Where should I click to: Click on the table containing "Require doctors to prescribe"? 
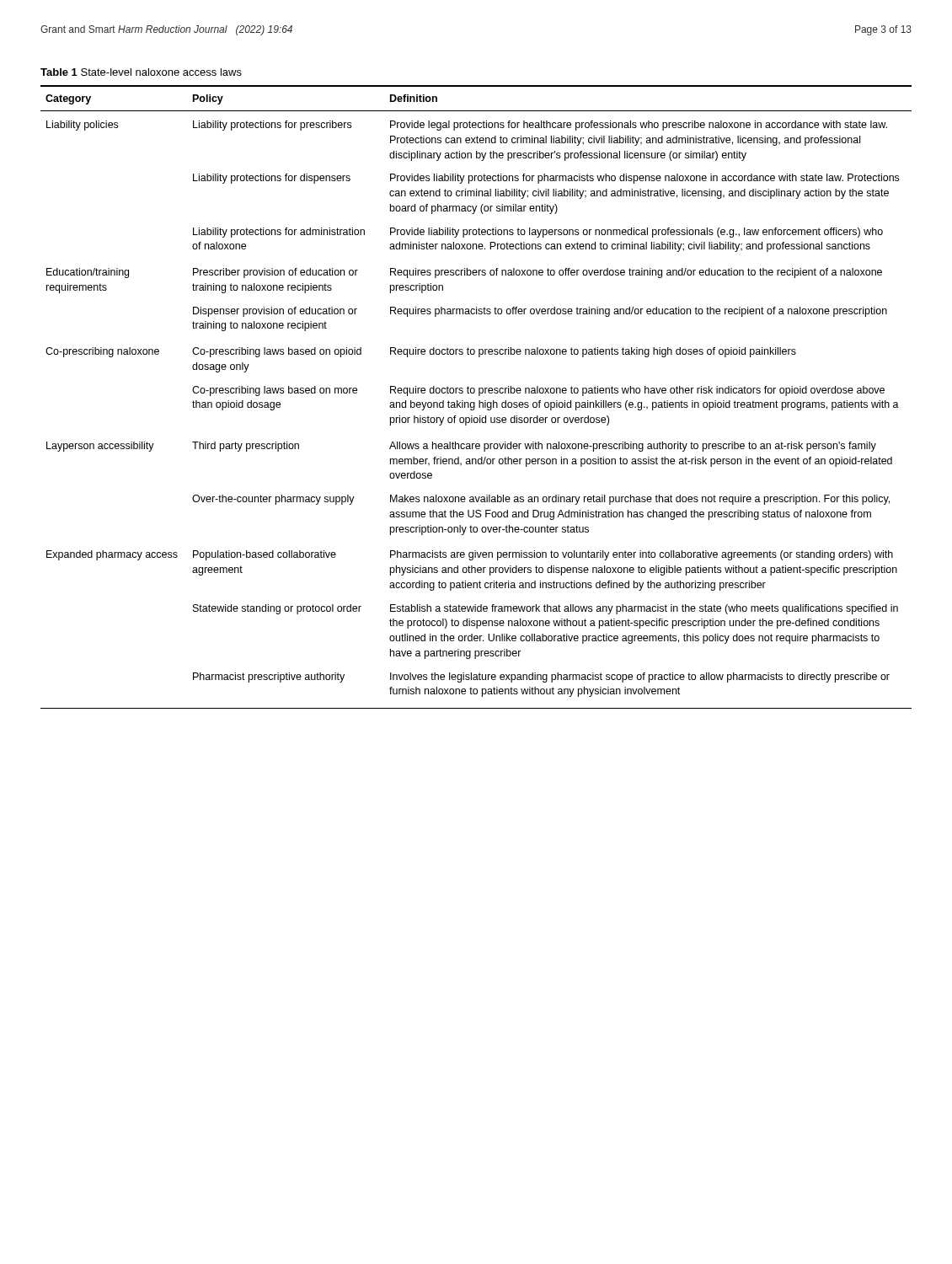coord(476,397)
